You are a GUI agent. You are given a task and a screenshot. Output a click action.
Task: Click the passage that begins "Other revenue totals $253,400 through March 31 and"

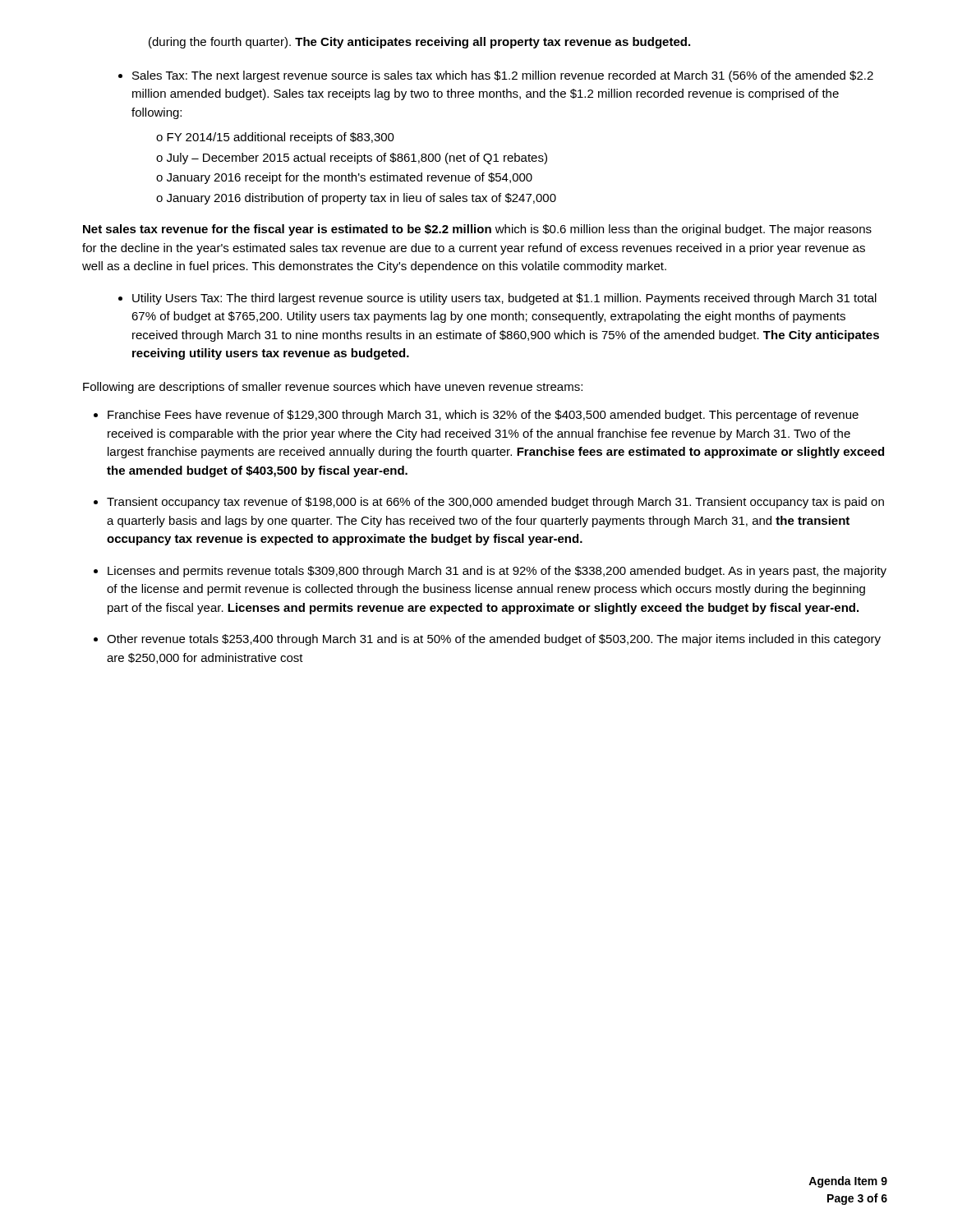pyautogui.click(x=494, y=648)
